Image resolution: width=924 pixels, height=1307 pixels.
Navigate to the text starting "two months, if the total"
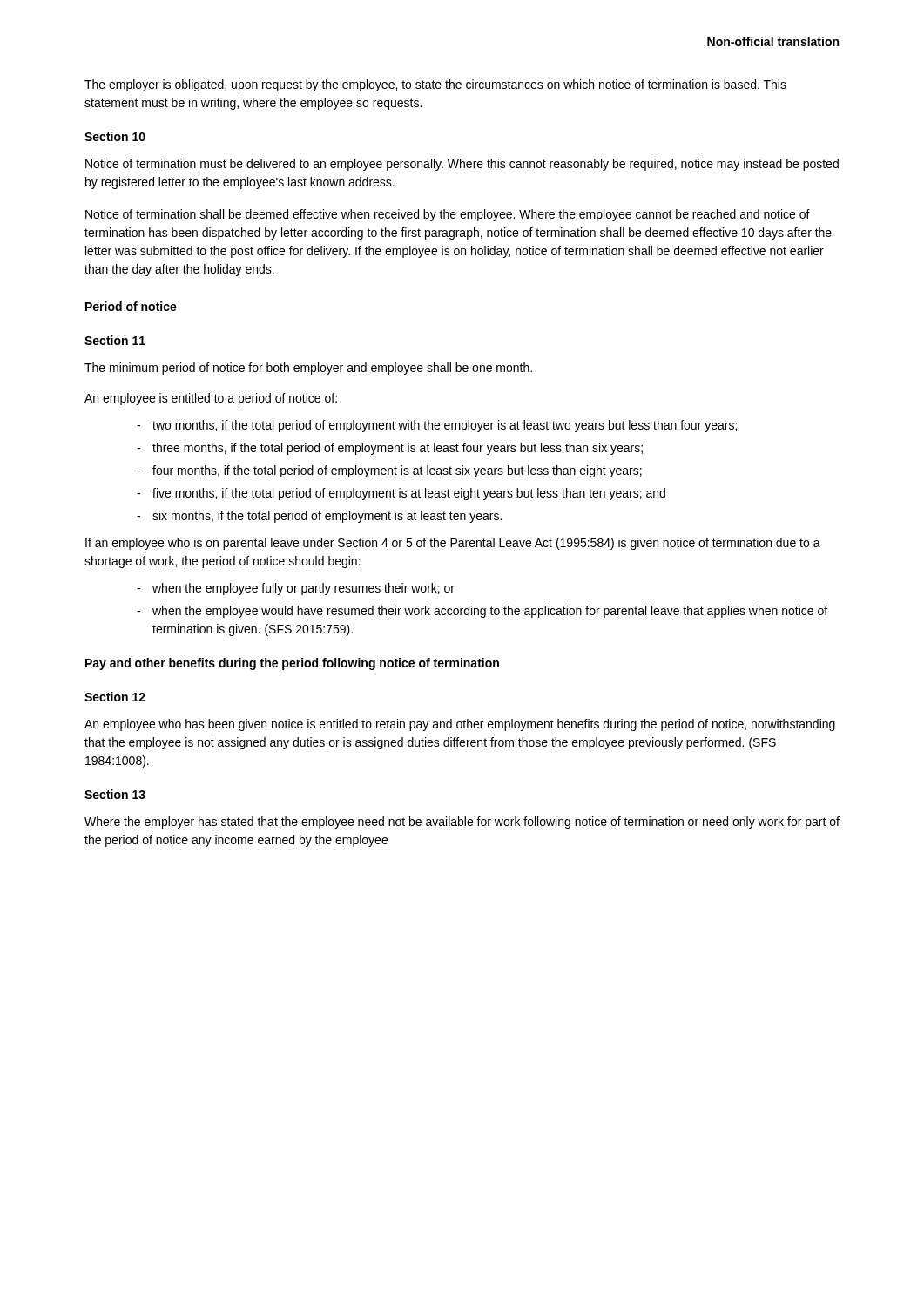point(445,425)
